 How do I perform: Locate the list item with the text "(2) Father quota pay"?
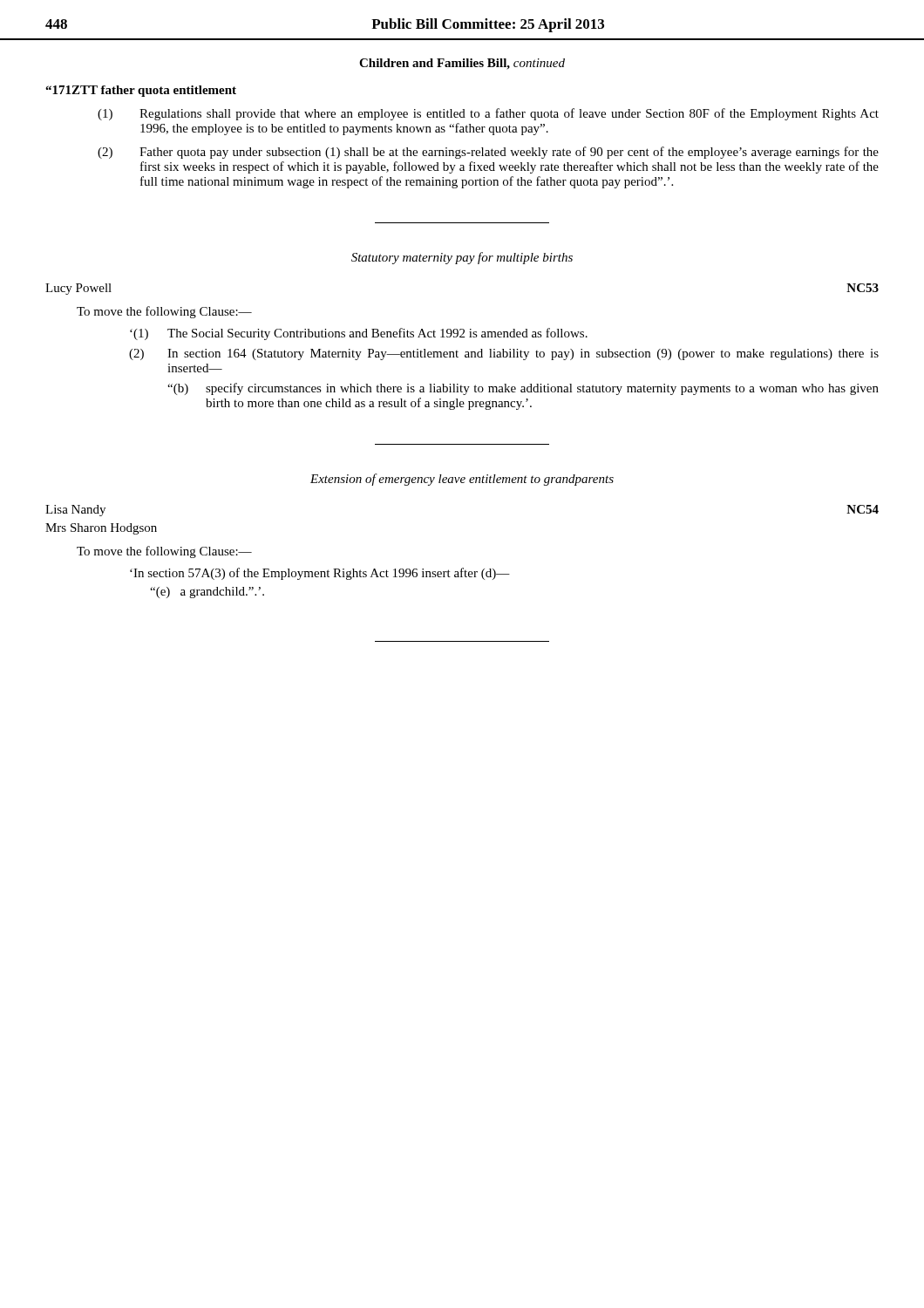tap(488, 167)
